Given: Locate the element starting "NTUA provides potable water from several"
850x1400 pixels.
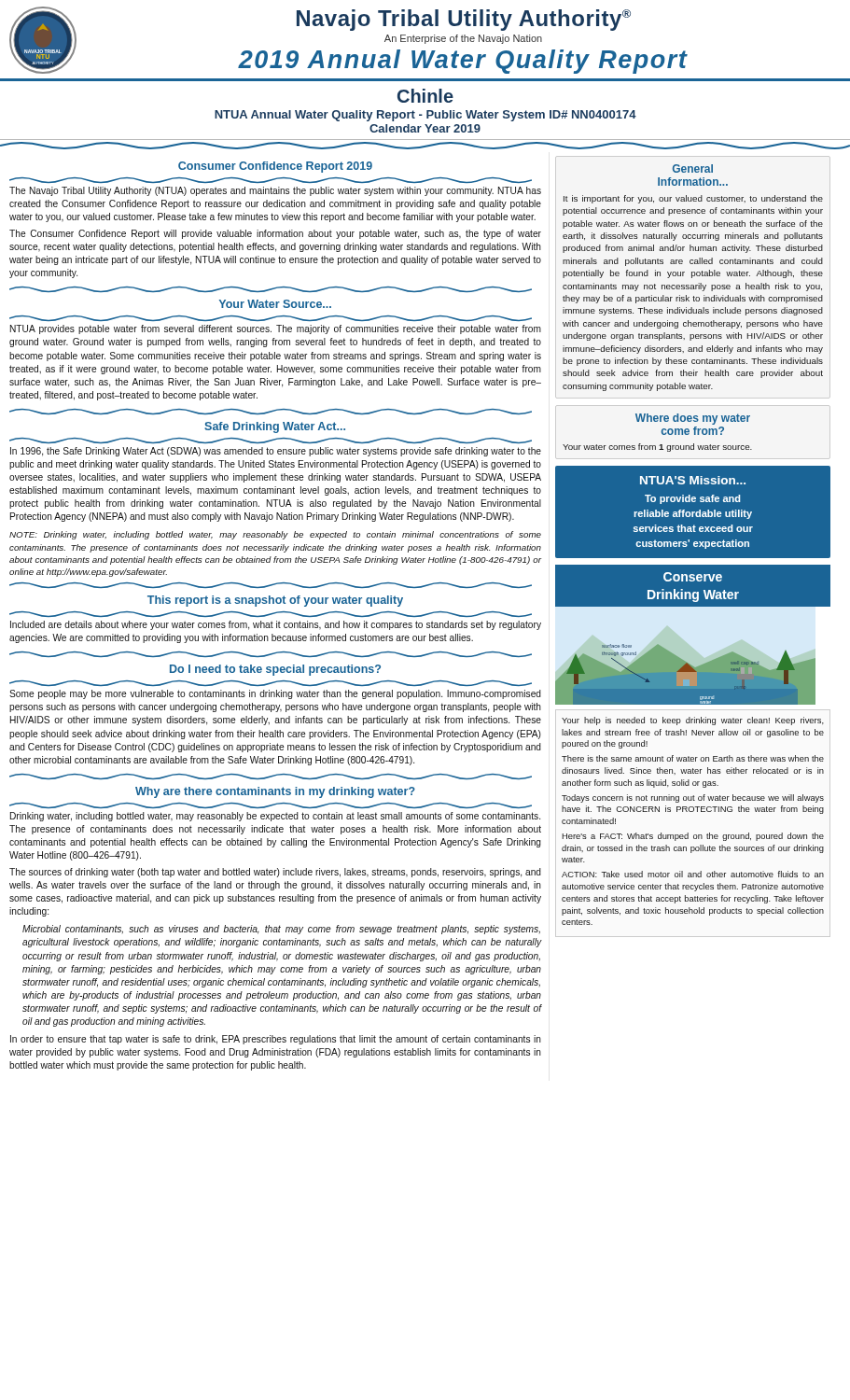Looking at the screenshot, I should (275, 363).
